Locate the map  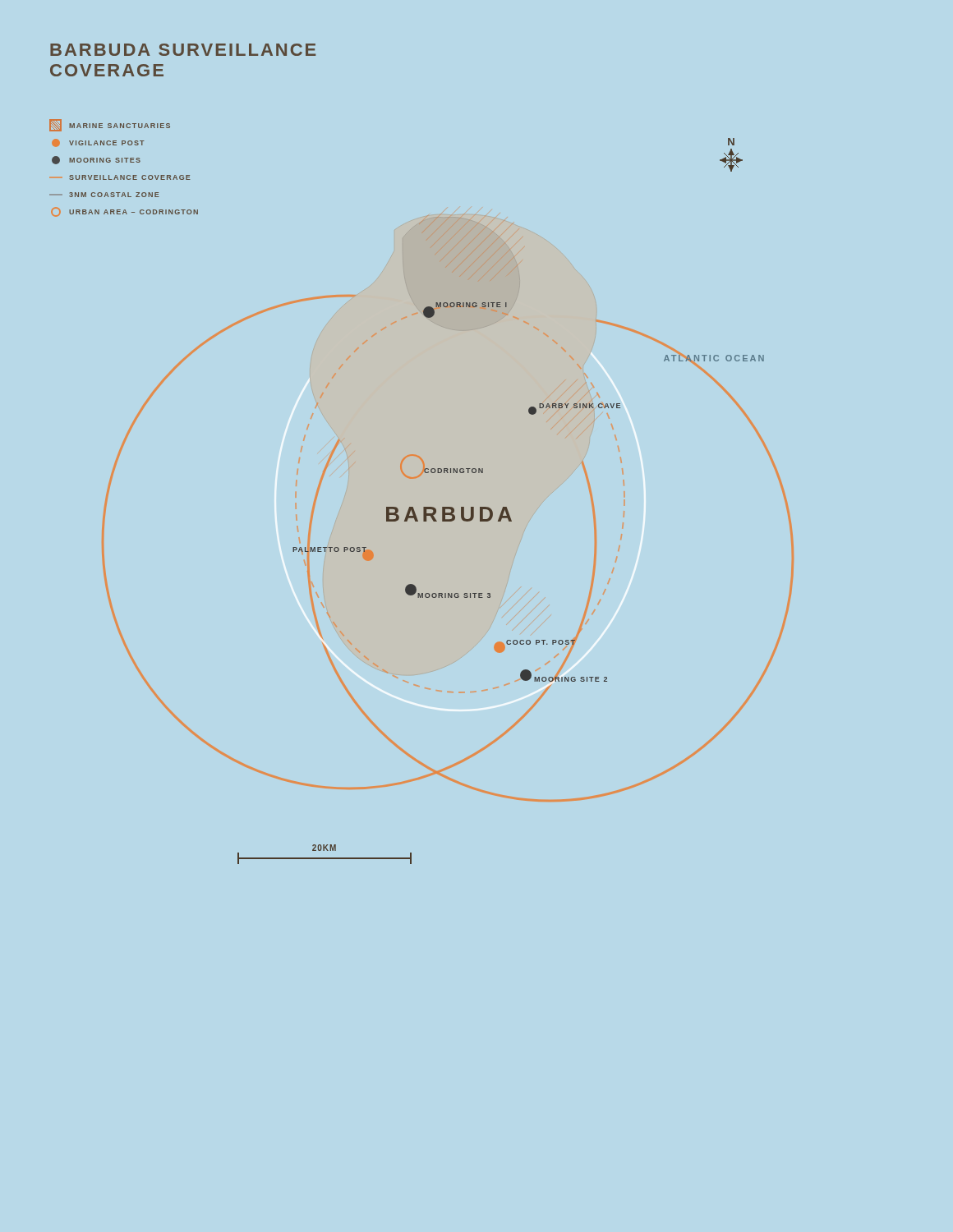(476, 513)
